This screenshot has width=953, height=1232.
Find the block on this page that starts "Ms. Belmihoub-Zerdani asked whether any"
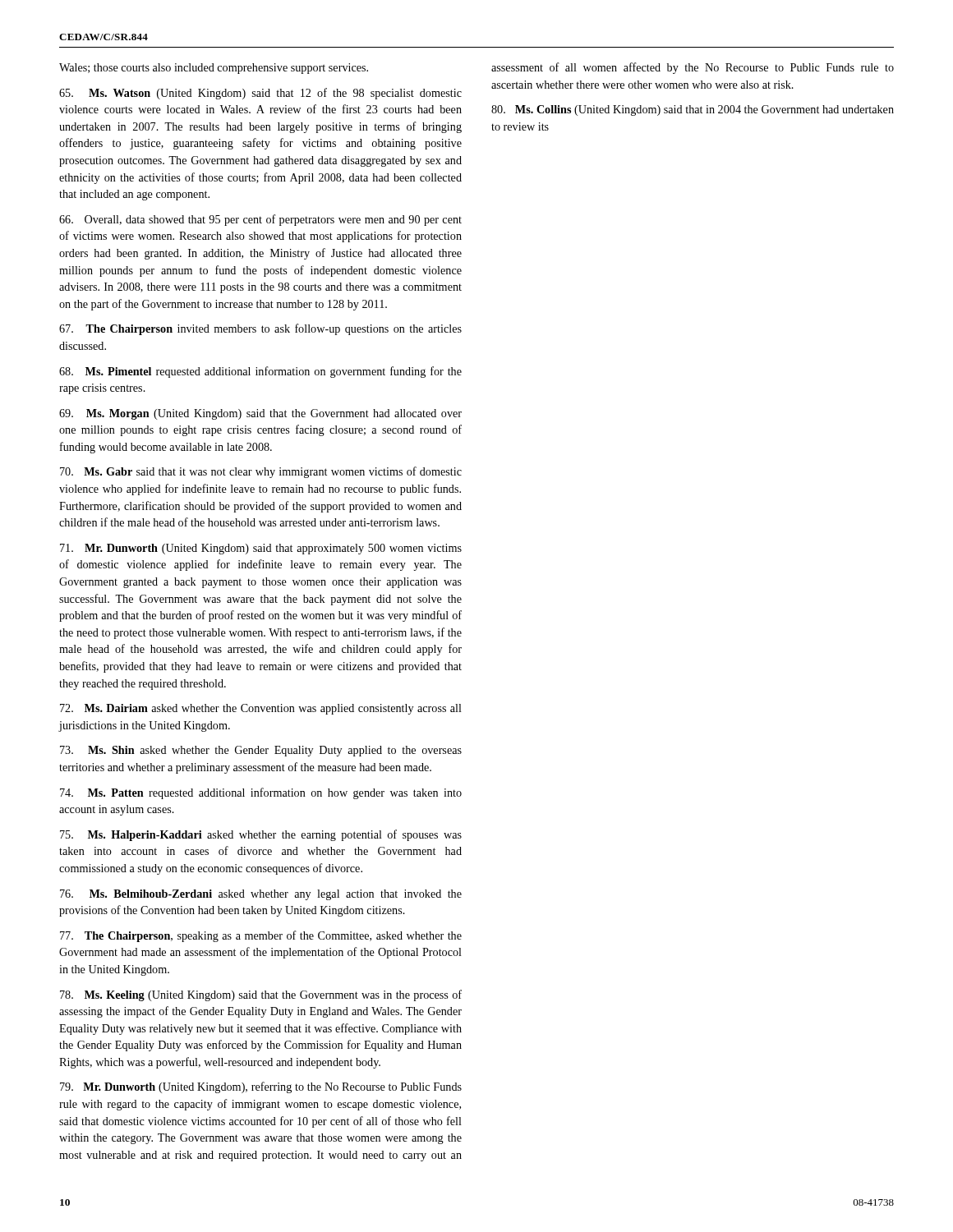point(260,901)
